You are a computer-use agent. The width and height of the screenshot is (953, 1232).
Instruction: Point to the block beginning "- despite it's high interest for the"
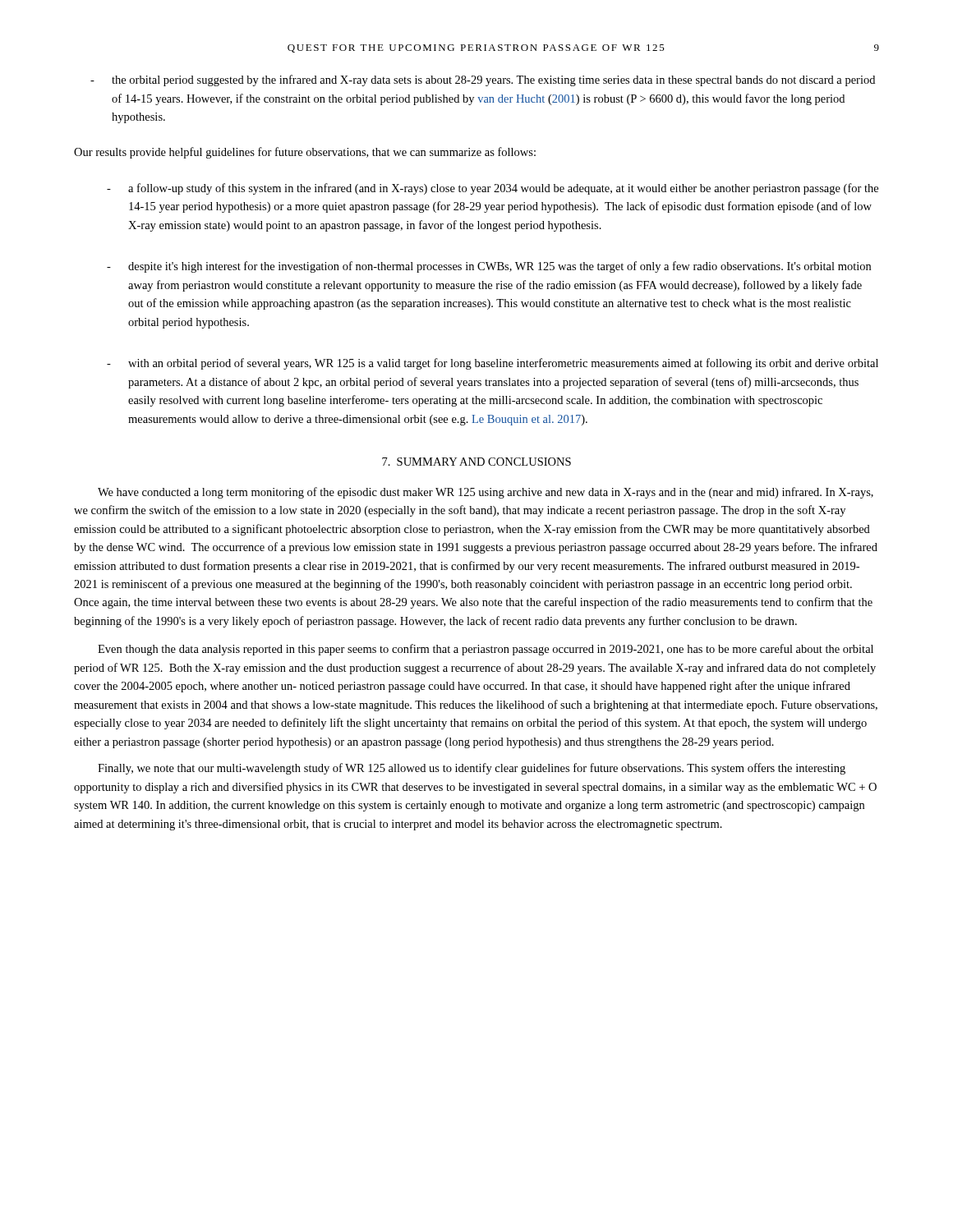[x=485, y=294]
